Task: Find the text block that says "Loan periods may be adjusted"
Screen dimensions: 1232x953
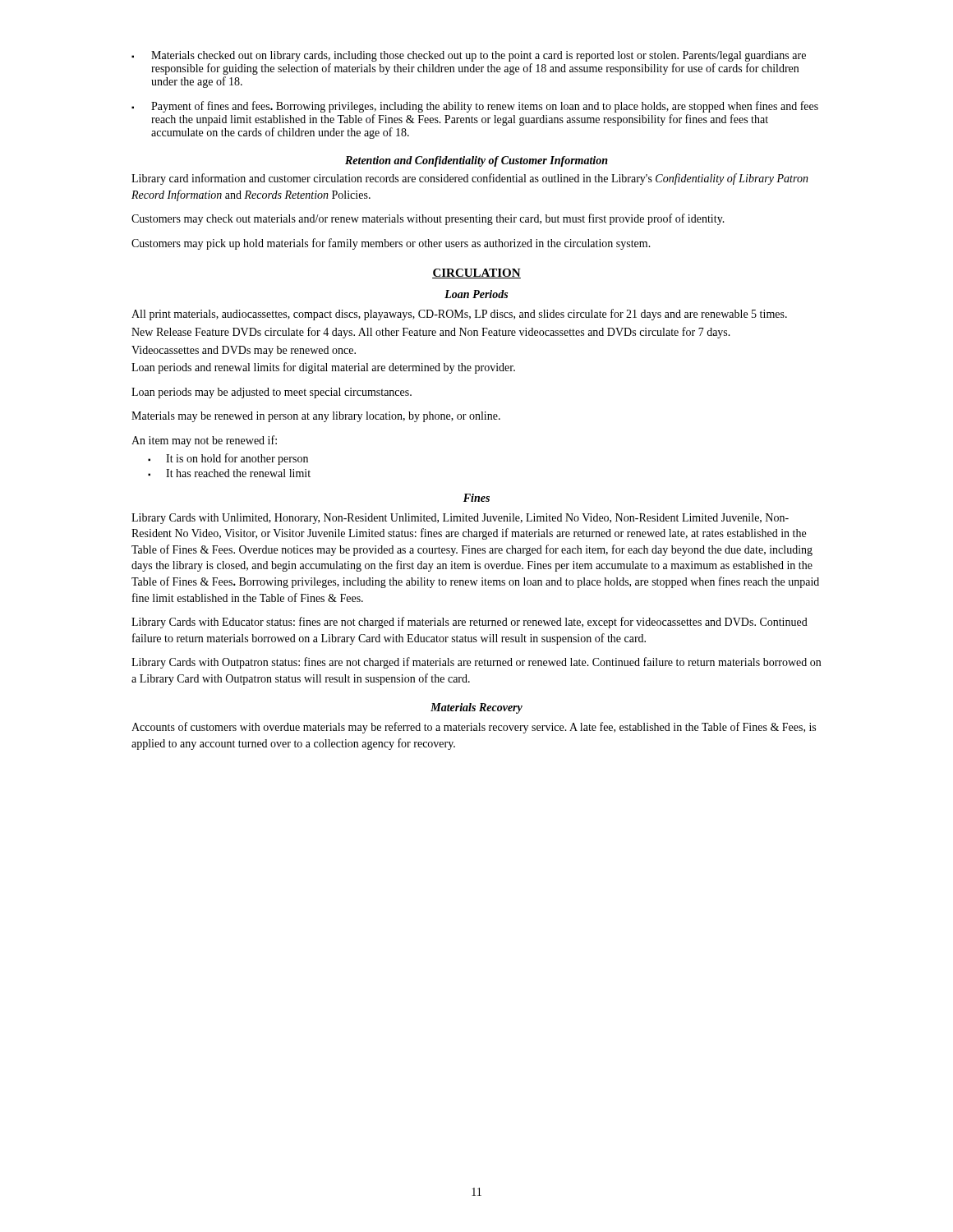Action: point(272,392)
